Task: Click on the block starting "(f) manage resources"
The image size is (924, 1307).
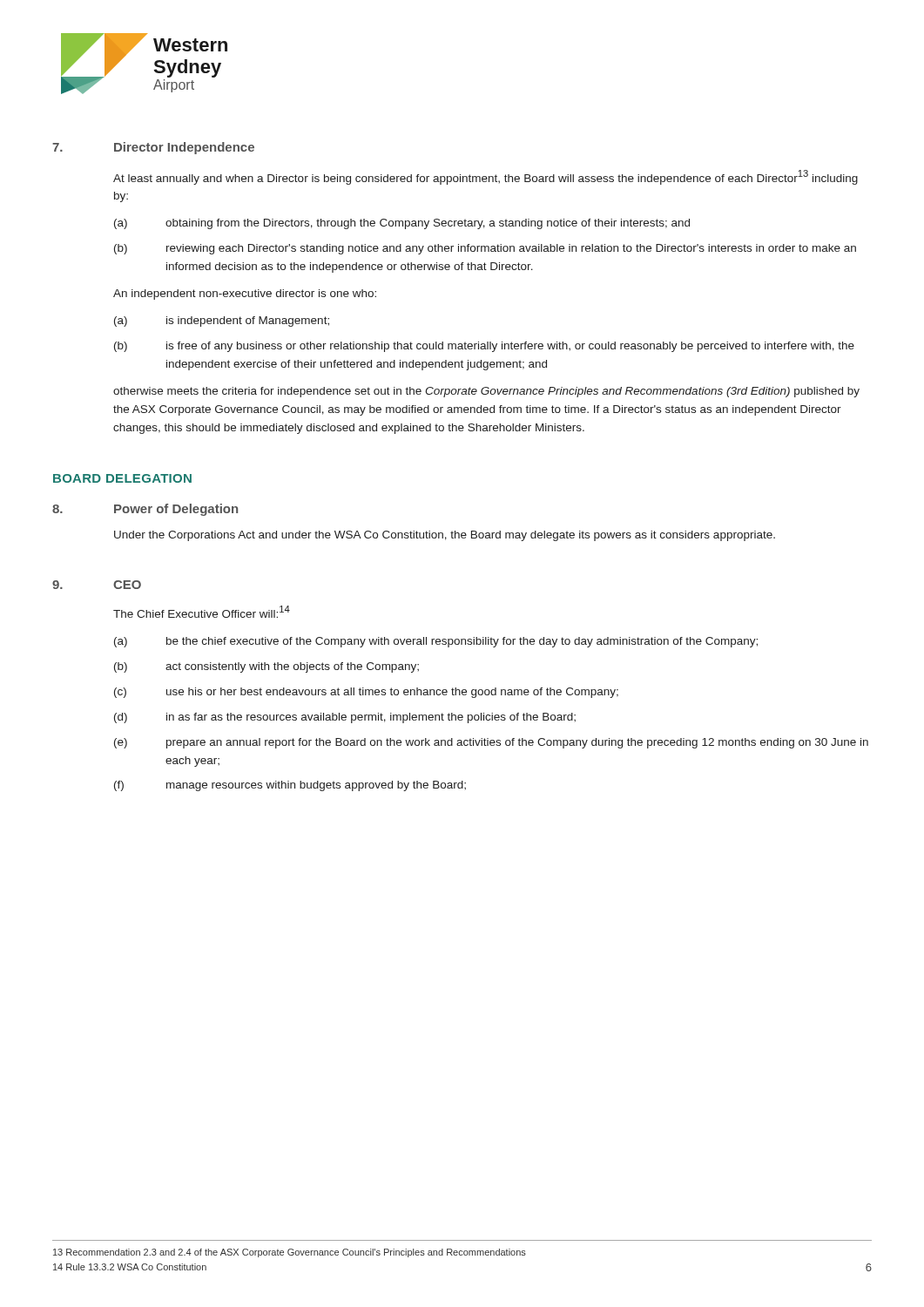Action: tap(290, 786)
